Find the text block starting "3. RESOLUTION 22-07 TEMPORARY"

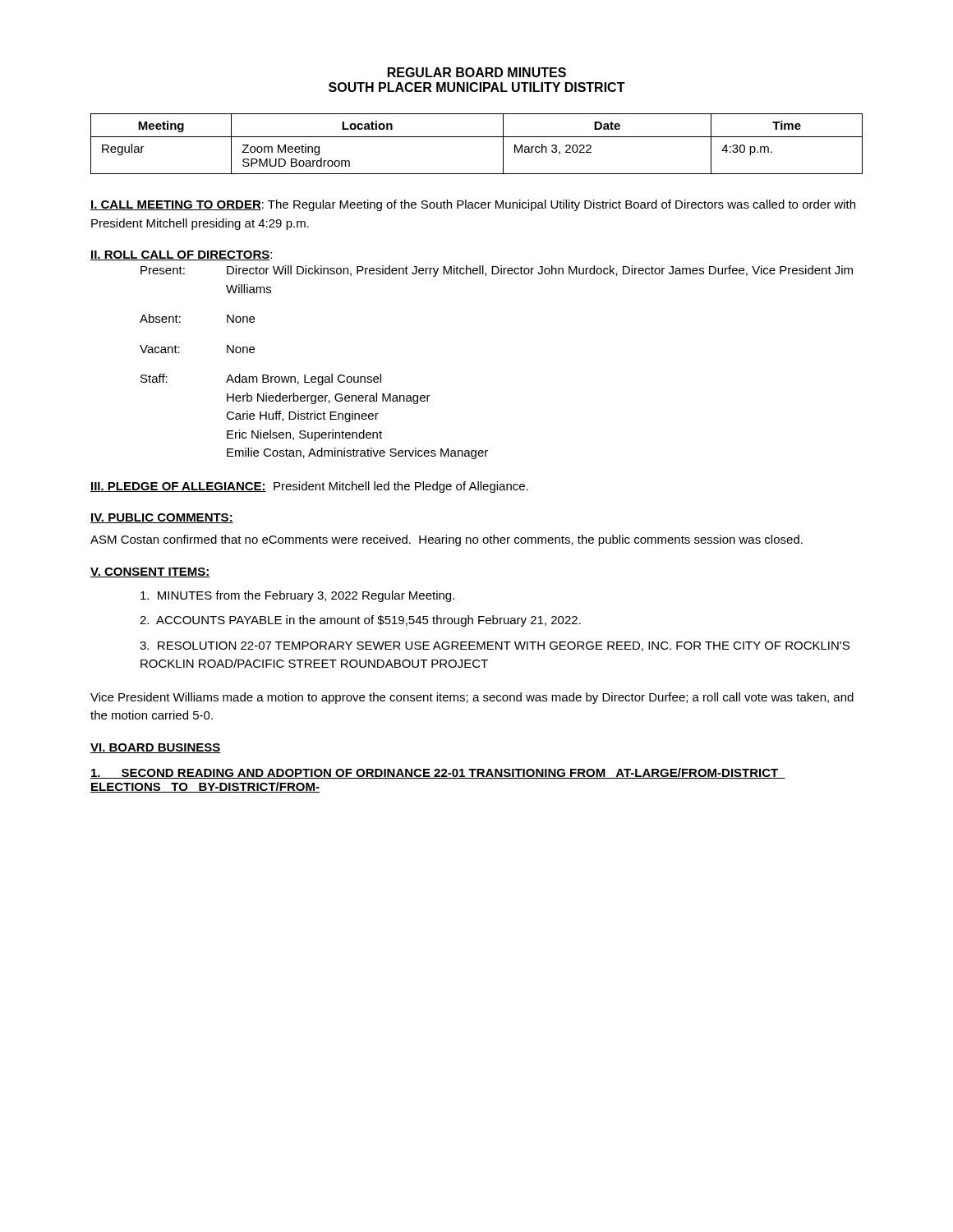pos(495,654)
